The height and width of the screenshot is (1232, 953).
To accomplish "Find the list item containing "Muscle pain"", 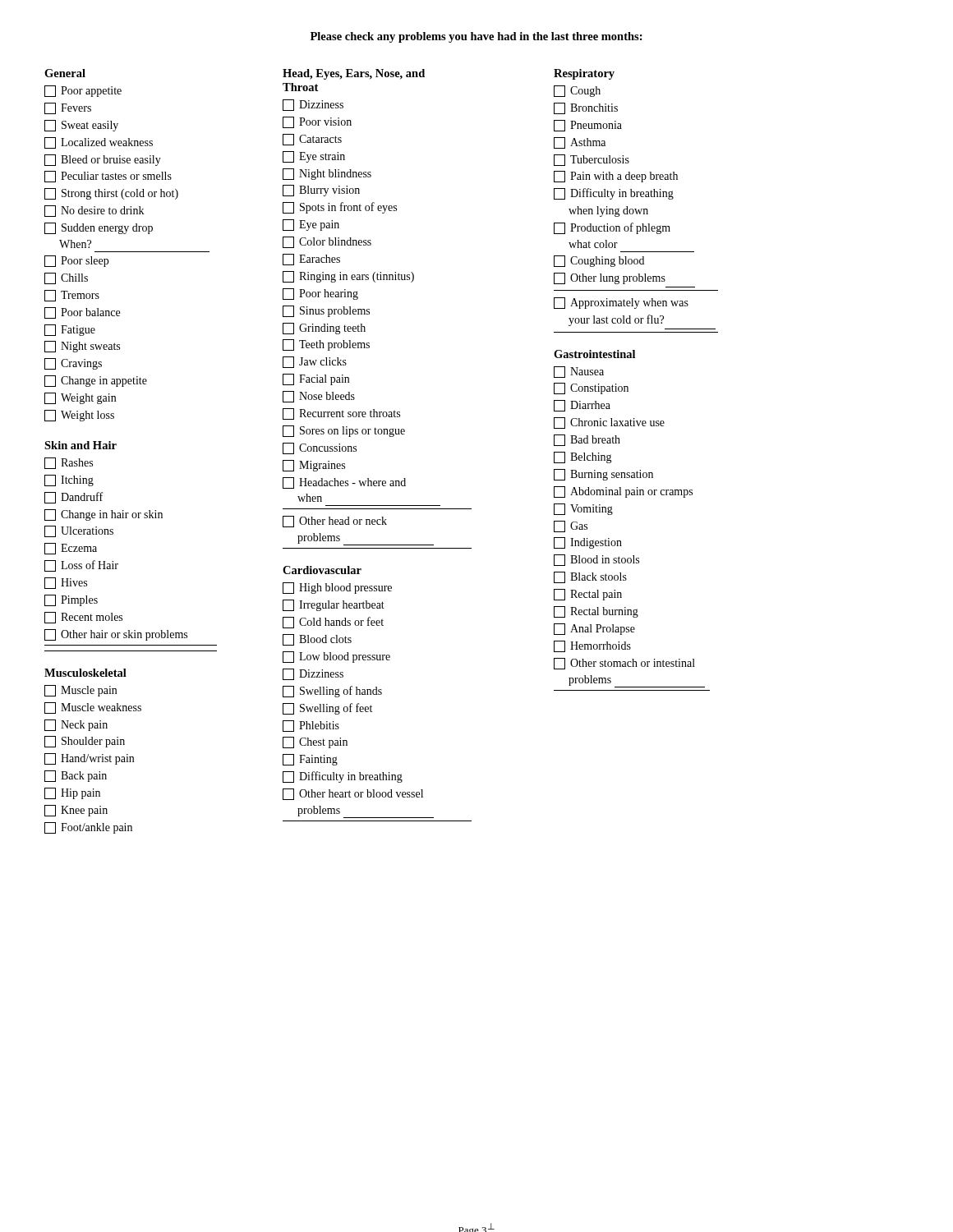I will (81, 690).
